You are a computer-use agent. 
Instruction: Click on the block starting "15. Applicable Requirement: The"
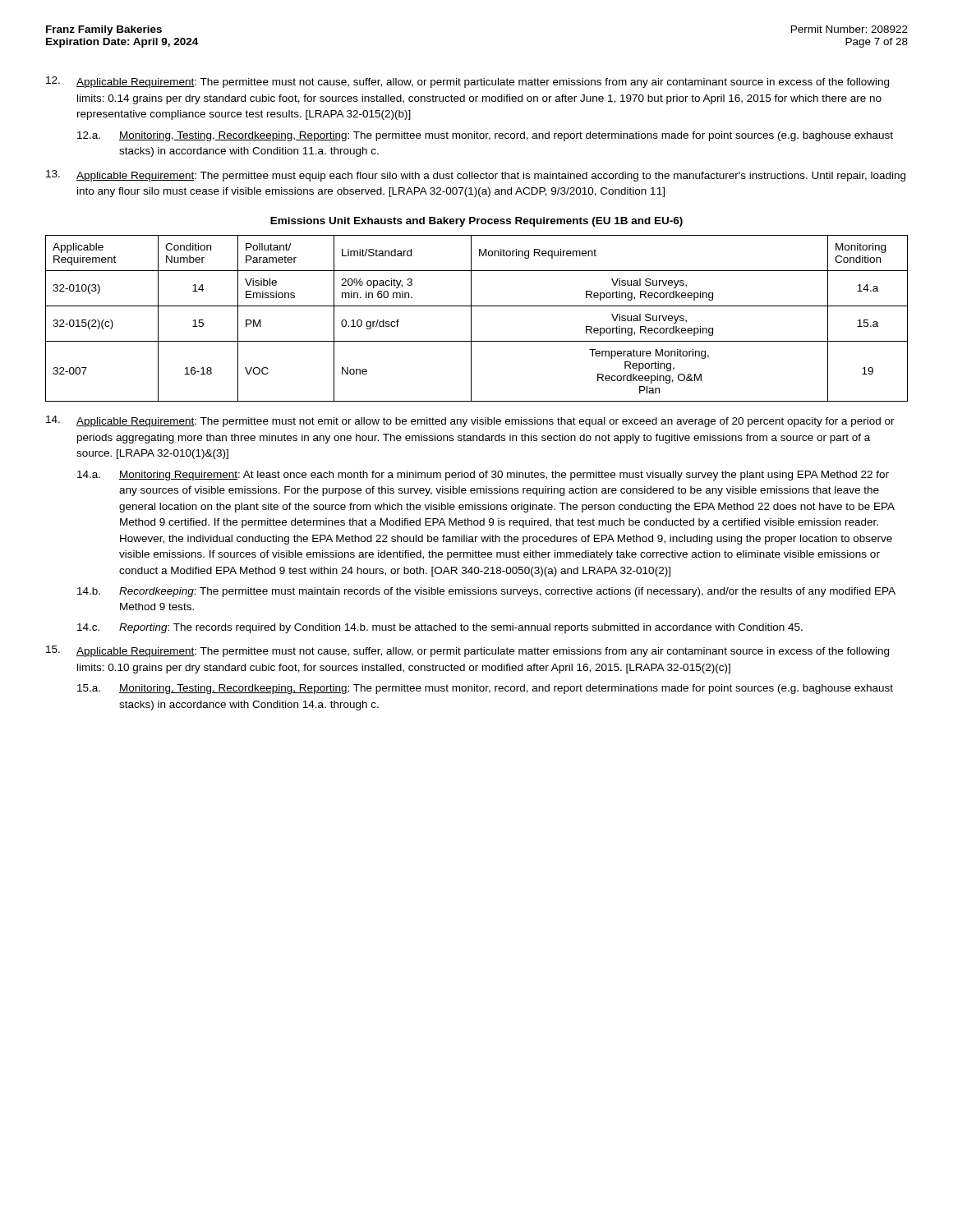pyautogui.click(x=476, y=678)
